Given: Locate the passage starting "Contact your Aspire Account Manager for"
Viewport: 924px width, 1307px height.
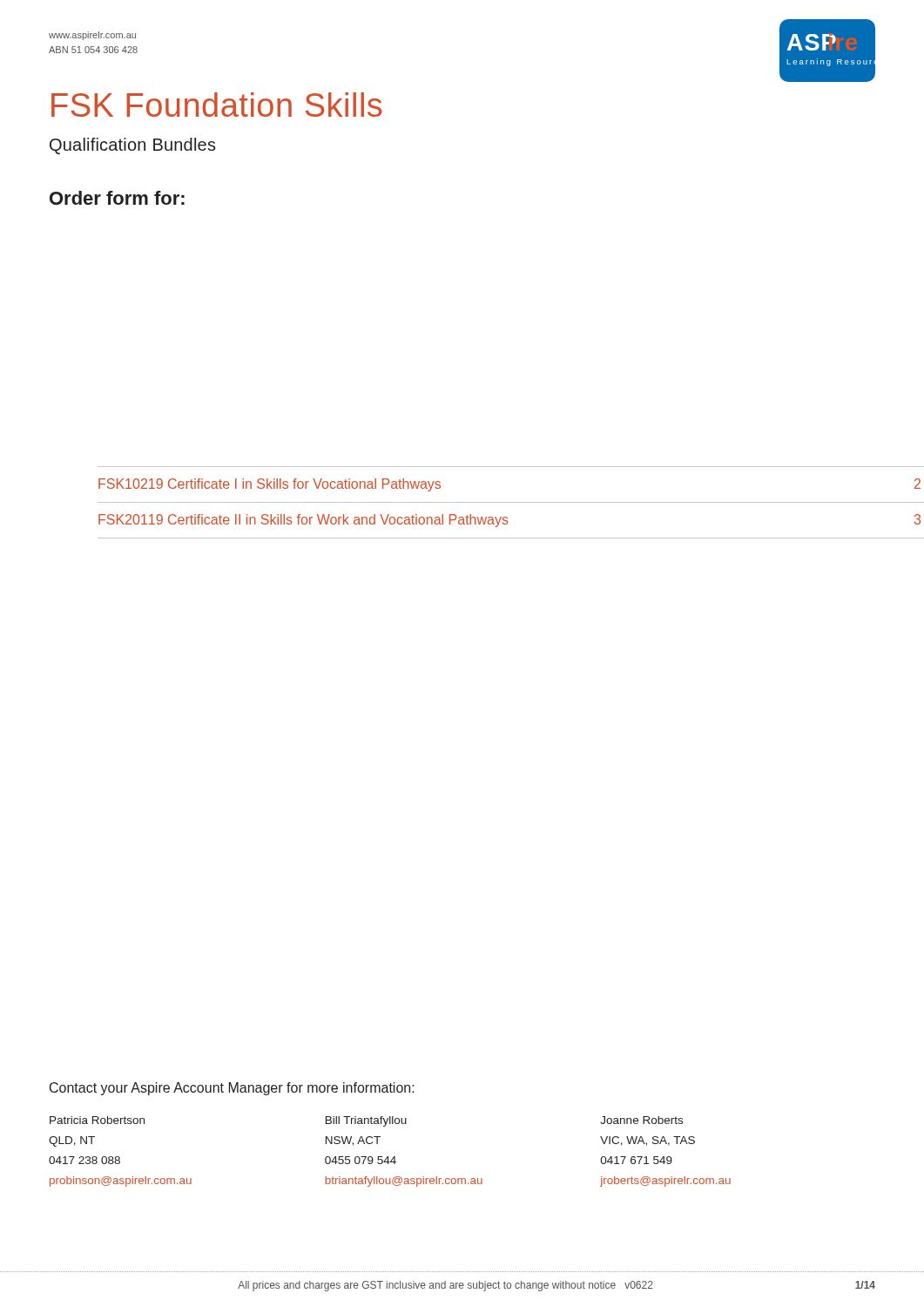Looking at the screenshot, I should 232,1088.
